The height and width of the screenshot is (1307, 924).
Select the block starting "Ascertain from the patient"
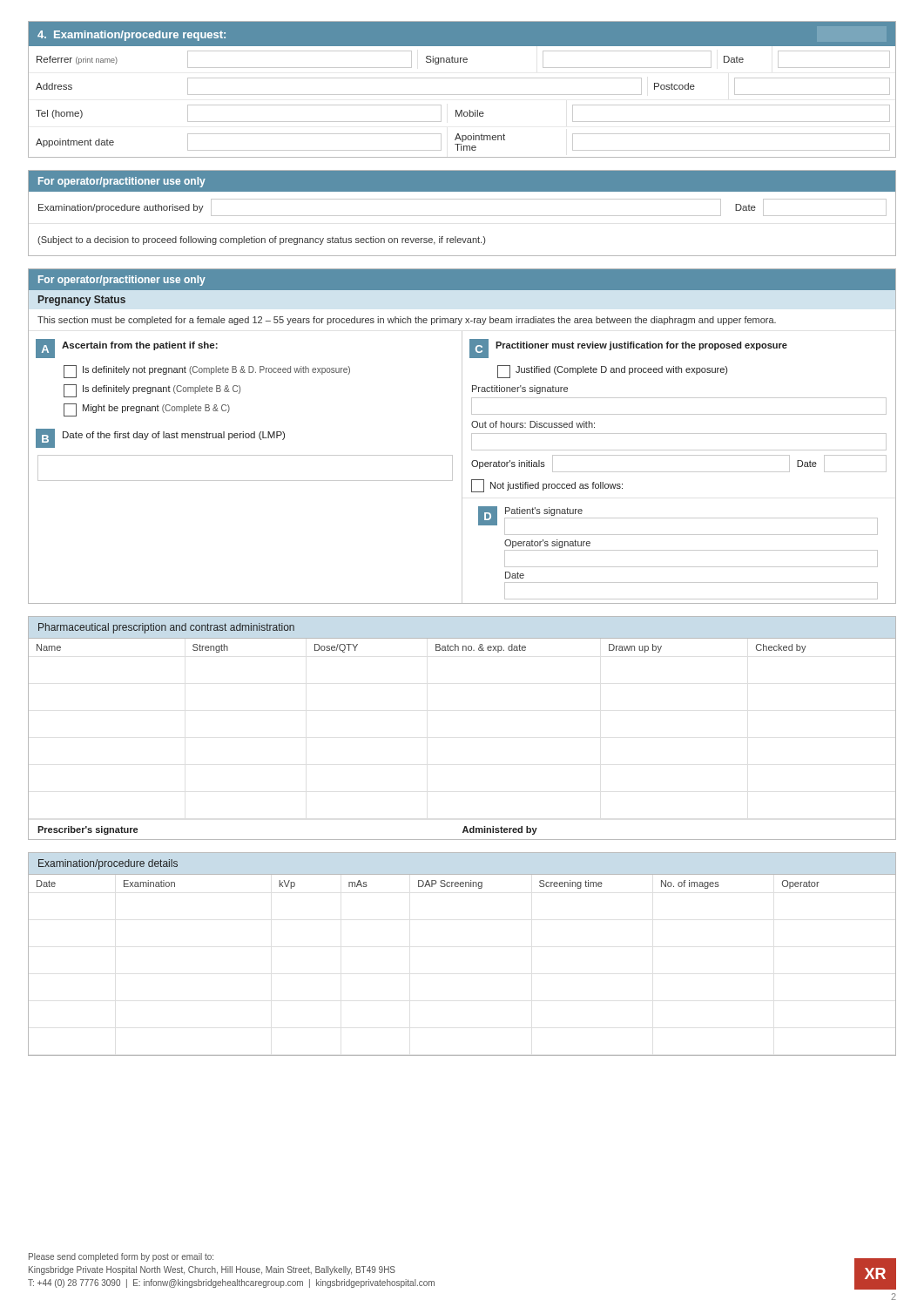[140, 345]
